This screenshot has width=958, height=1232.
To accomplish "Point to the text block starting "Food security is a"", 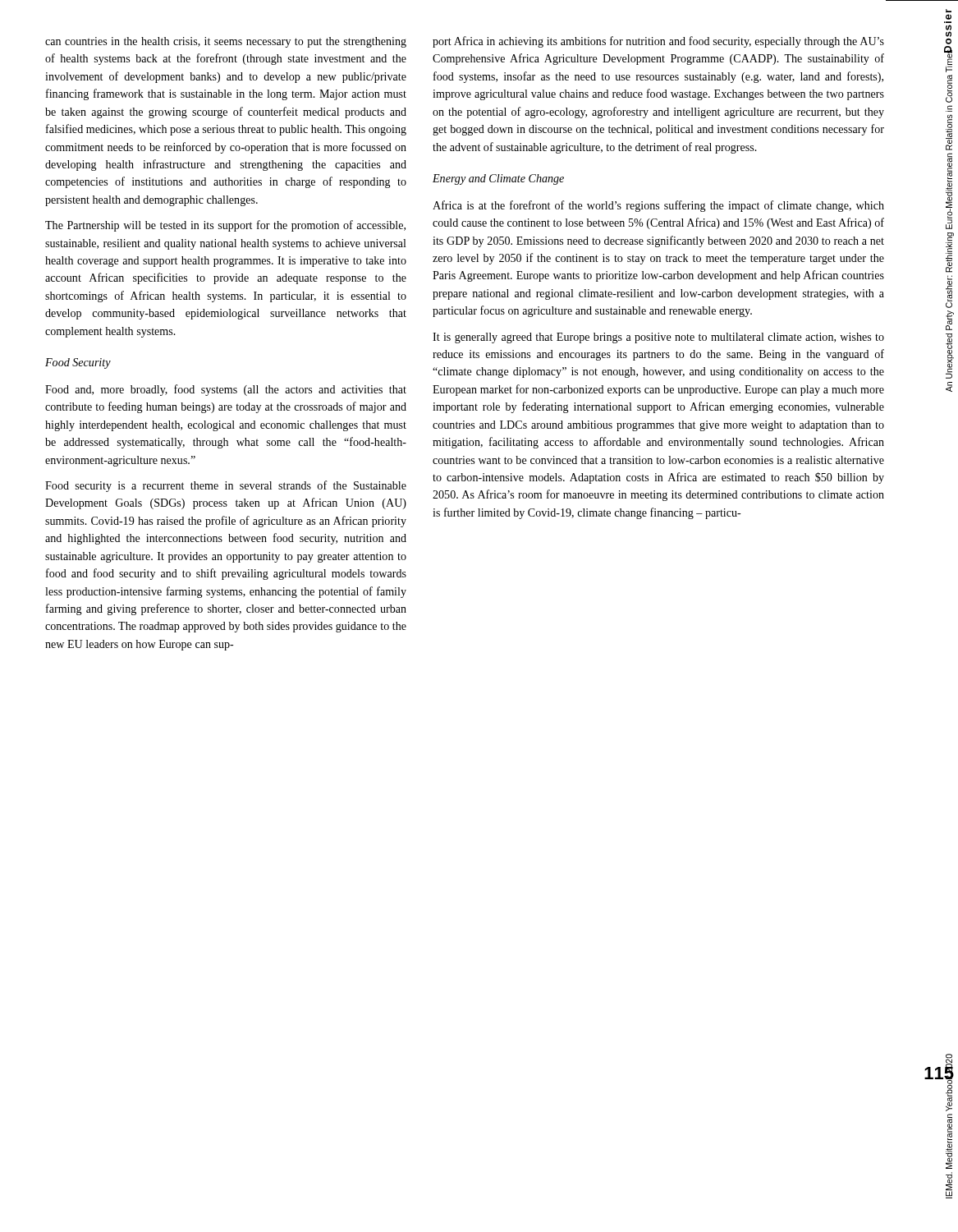I will 226,565.
